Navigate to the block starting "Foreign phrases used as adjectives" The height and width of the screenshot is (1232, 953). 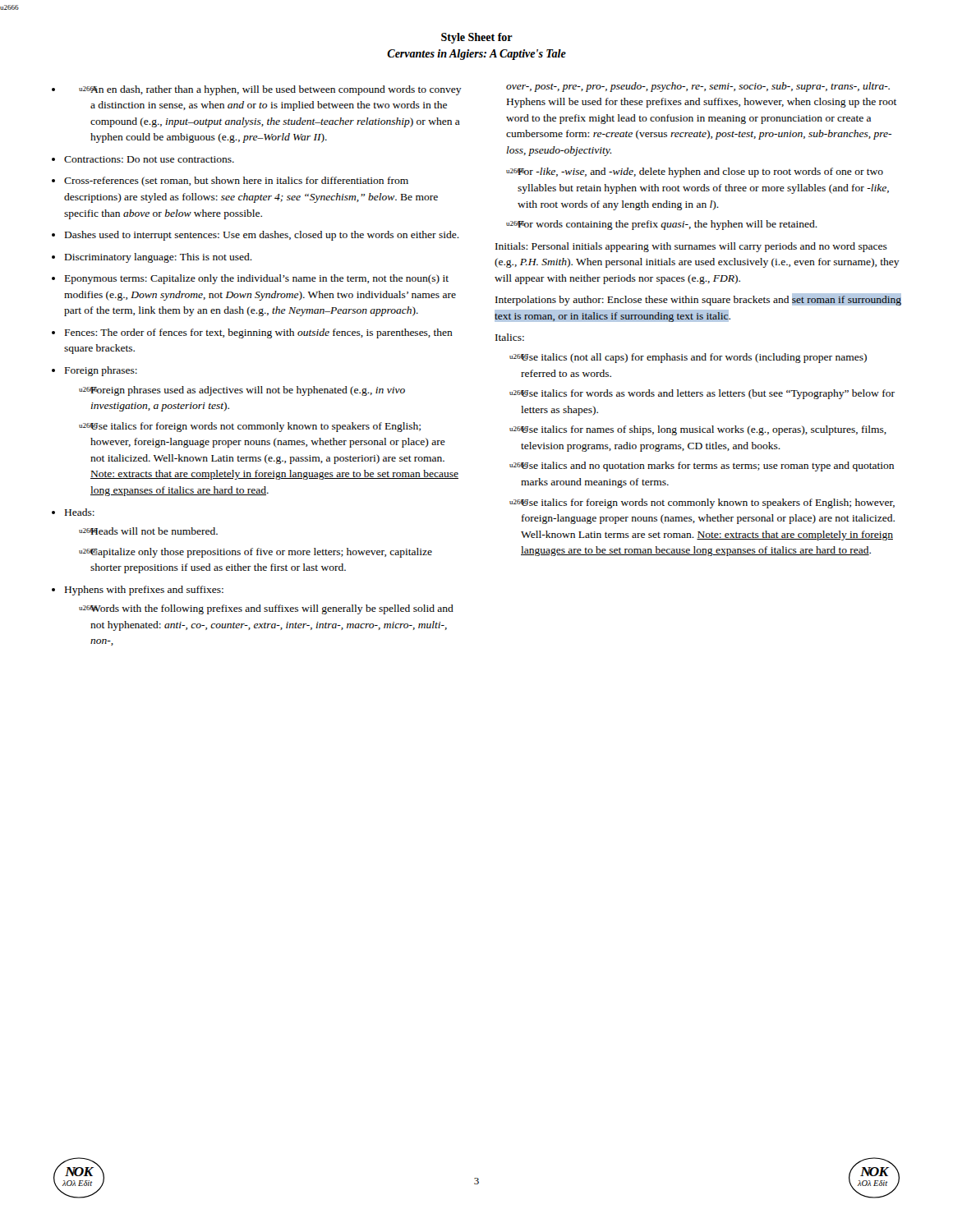(x=248, y=397)
